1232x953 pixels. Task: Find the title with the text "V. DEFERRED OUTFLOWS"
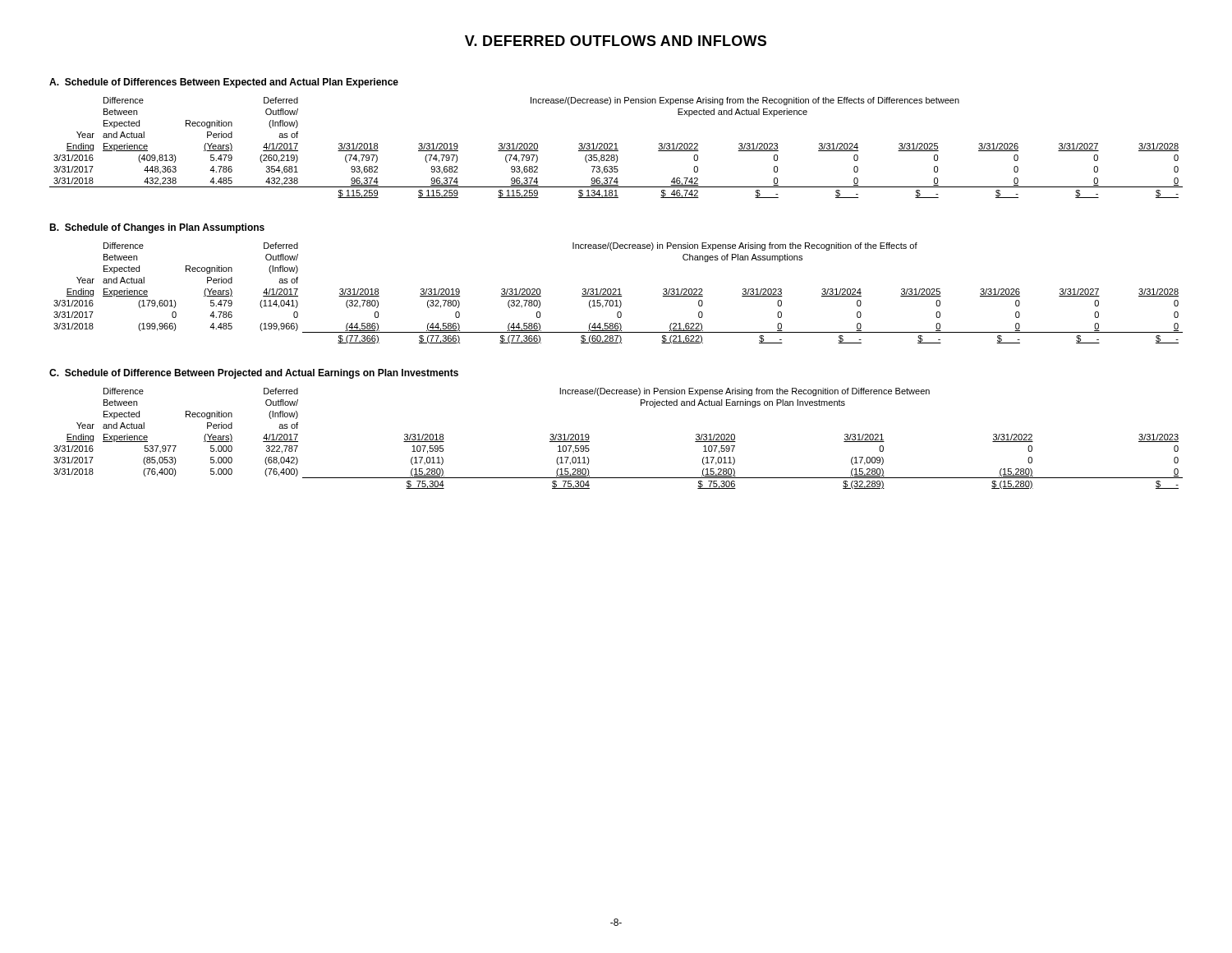pyautogui.click(x=616, y=41)
